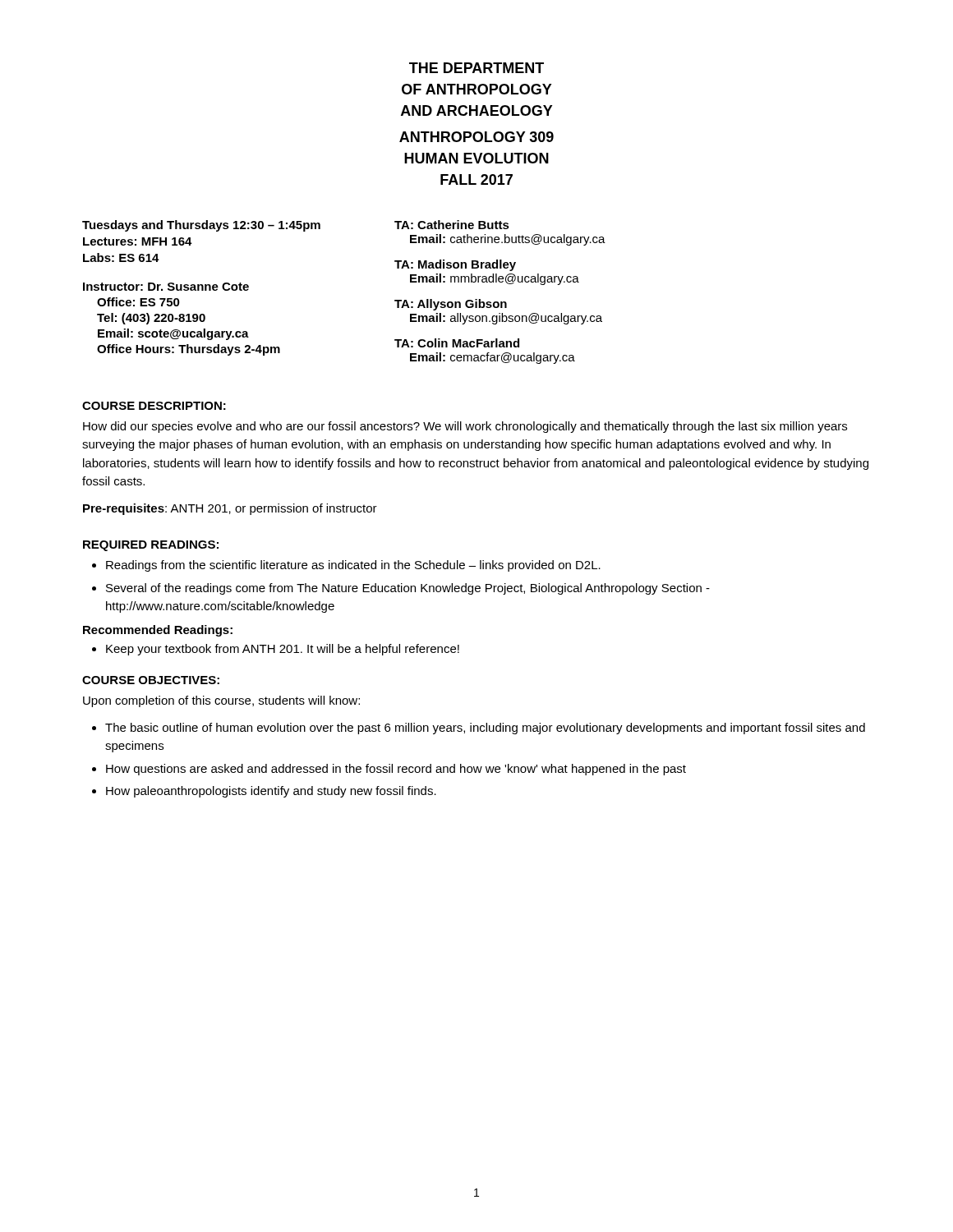
Task: Where does it say "COURSE OBJECTIVES:"?
Action: [151, 680]
